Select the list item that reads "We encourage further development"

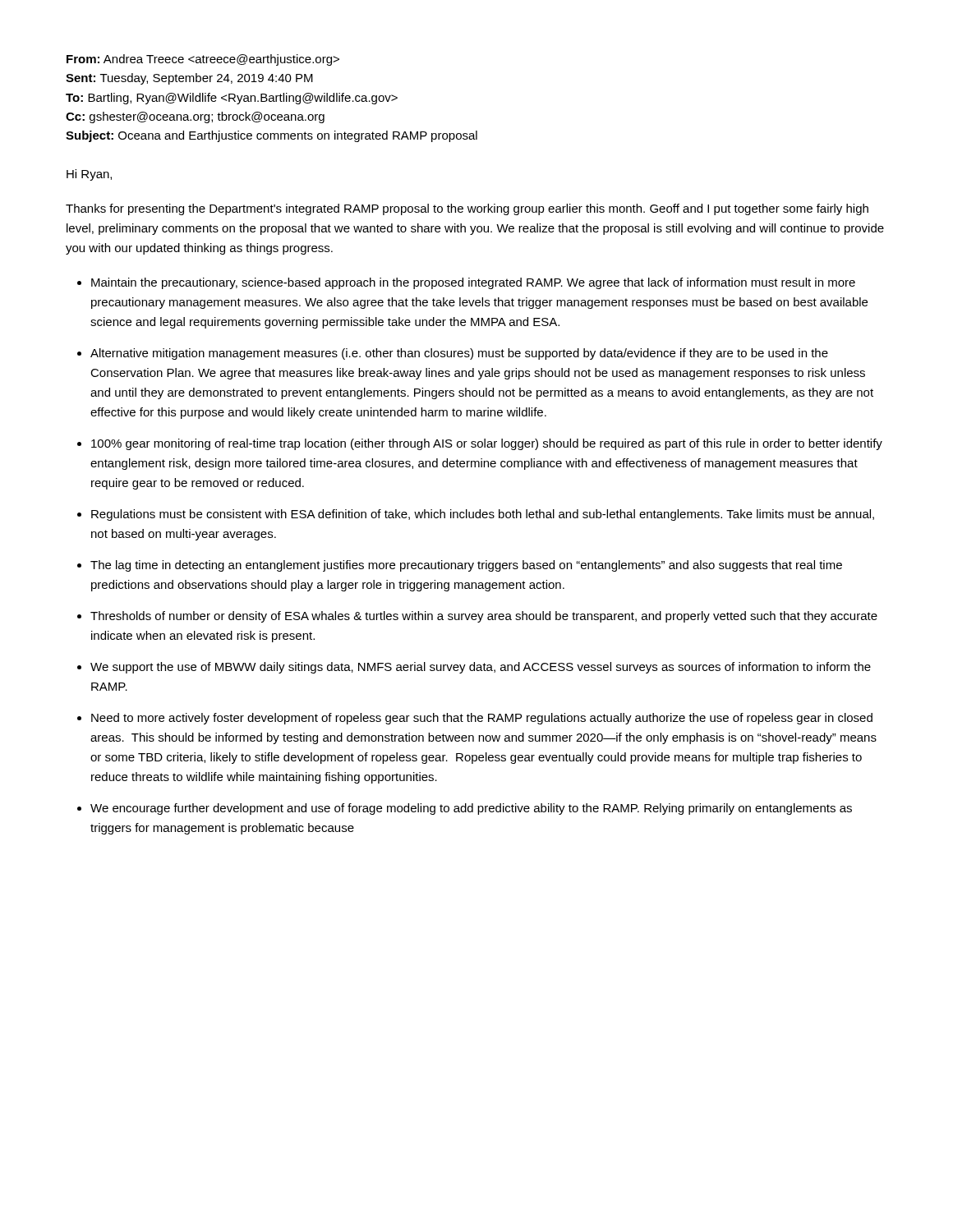coord(471,818)
